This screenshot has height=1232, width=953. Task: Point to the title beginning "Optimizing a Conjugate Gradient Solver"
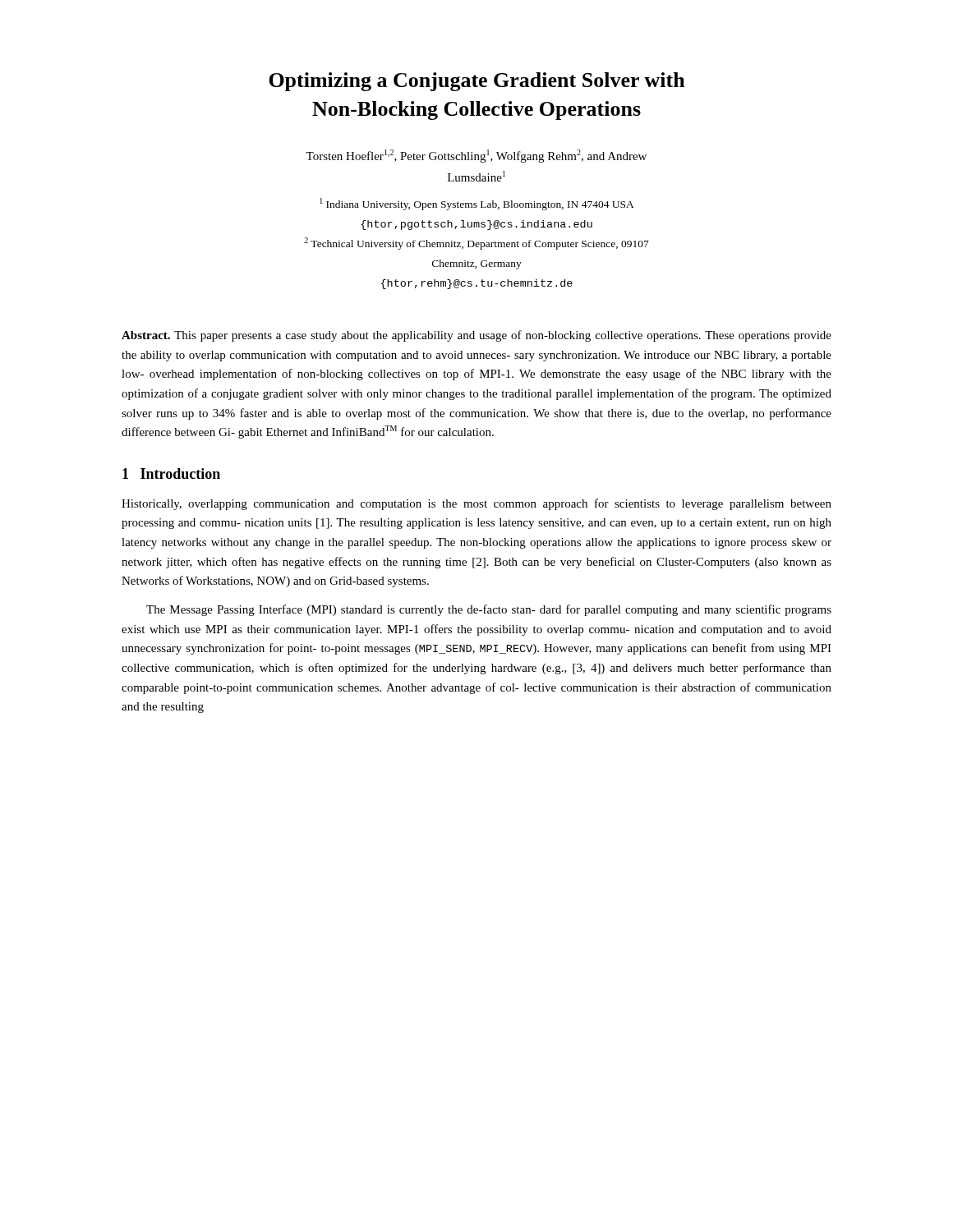pyautogui.click(x=476, y=94)
